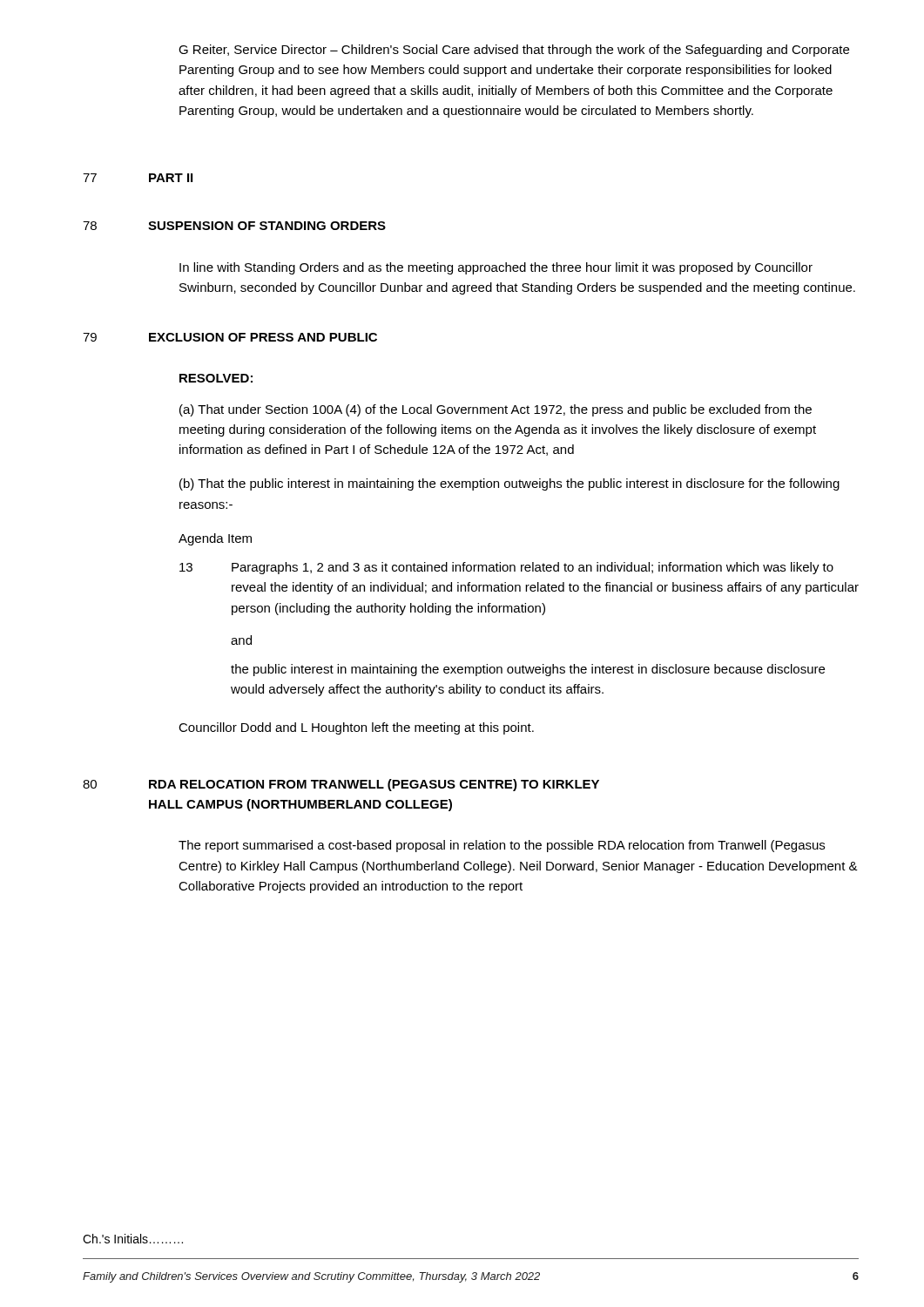Navigate to the block starting "The report summarised a cost-based proposal"
Screen dimensions: 1307x924
(x=518, y=865)
